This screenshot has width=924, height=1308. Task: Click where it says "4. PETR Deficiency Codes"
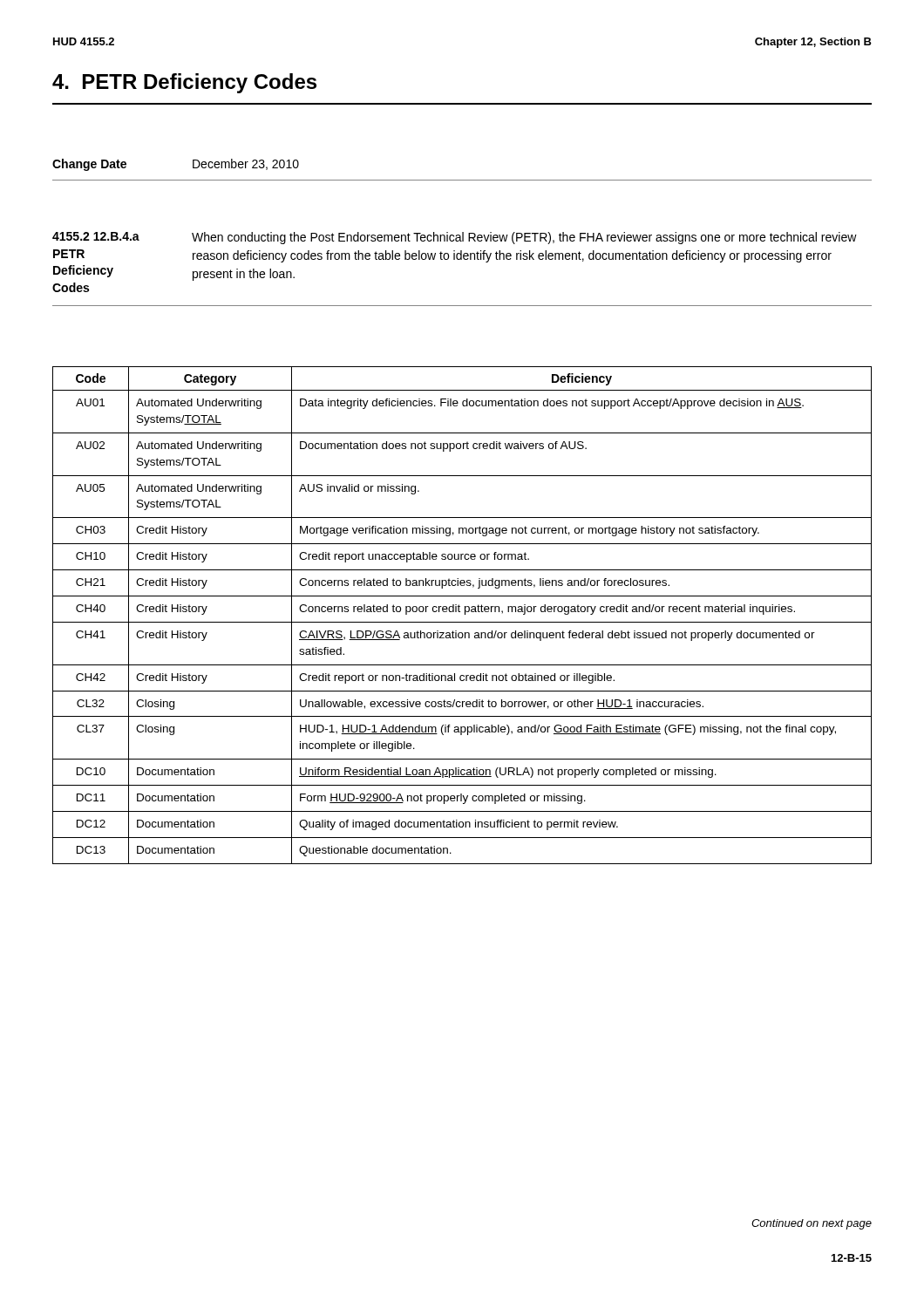click(x=184, y=83)
